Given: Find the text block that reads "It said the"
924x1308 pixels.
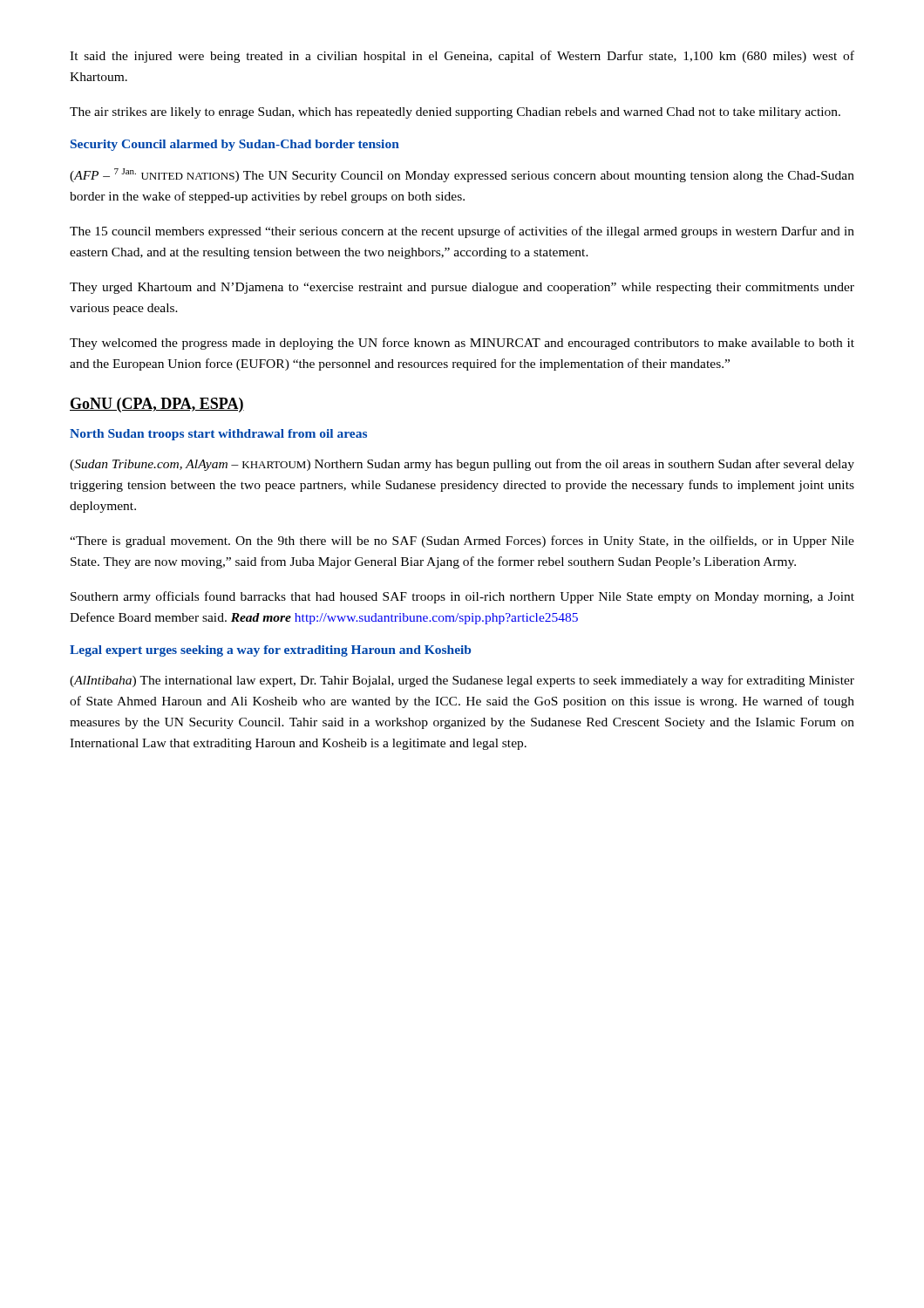Looking at the screenshot, I should pyautogui.click(x=462, y=66).
